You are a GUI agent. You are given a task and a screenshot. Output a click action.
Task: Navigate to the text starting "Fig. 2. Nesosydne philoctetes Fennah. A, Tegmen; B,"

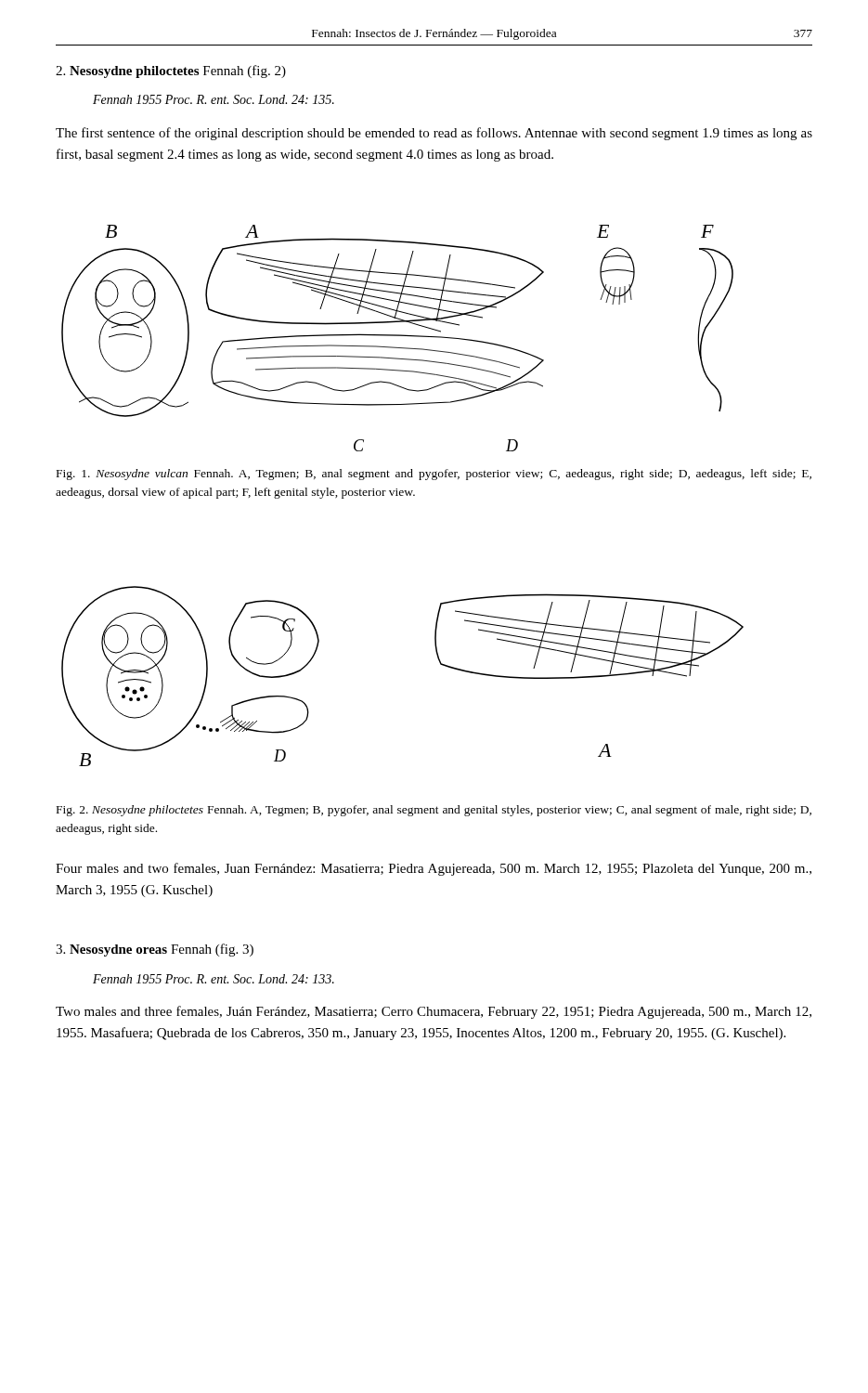click(434, 819)
